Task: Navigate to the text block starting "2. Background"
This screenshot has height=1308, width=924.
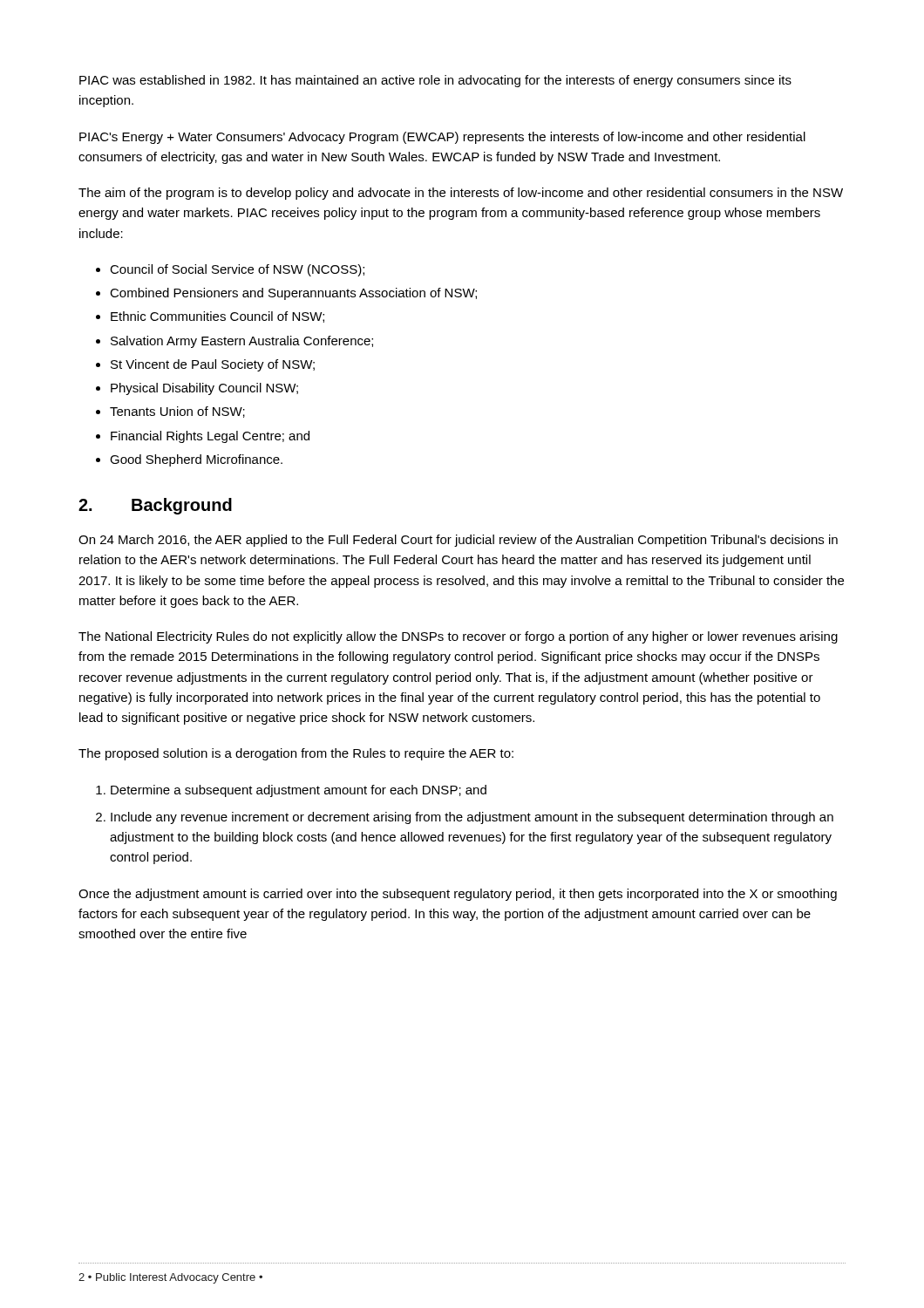Action: coord(155,505)
